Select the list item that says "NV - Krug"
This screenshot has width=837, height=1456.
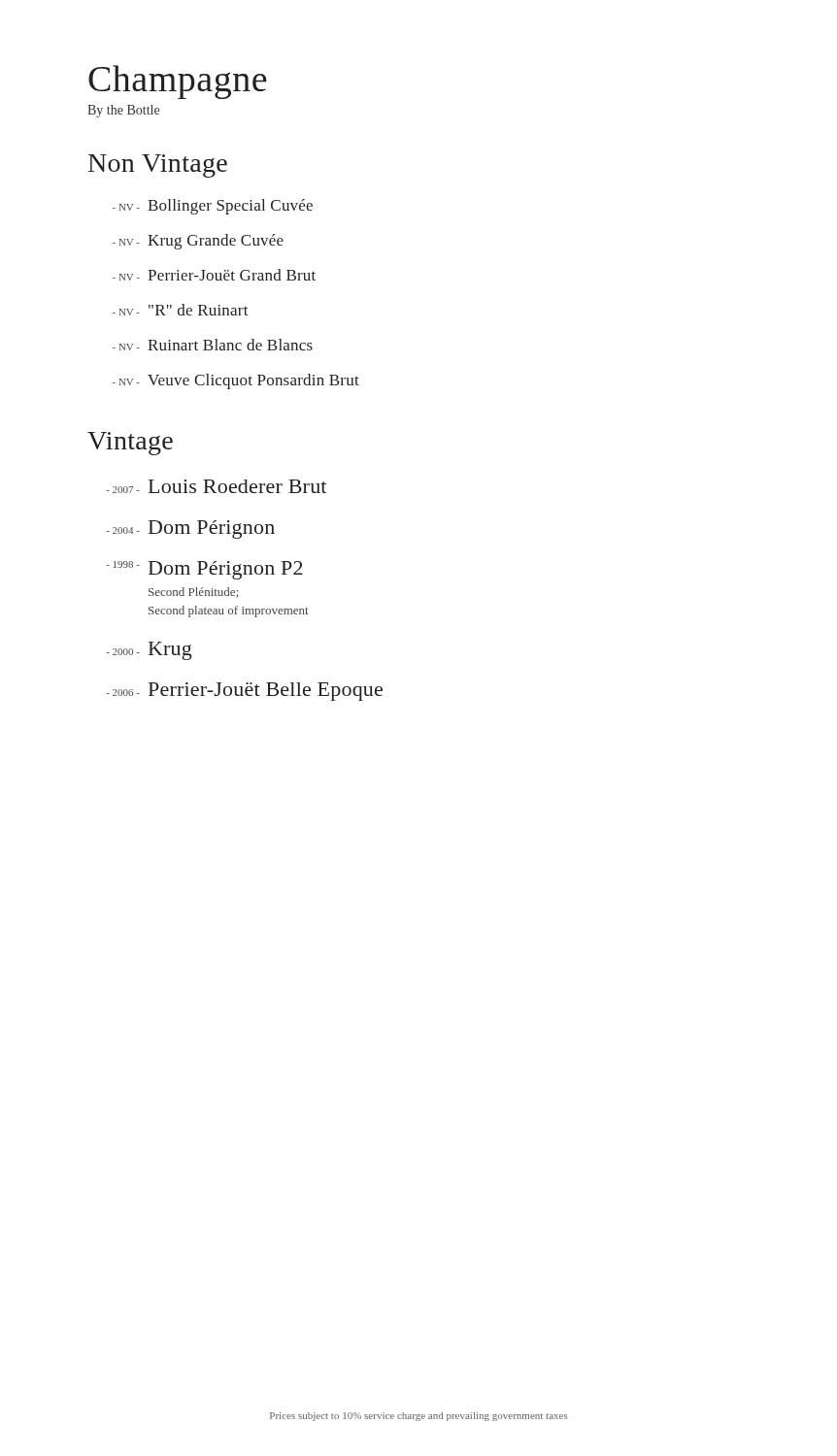point(186,240)
